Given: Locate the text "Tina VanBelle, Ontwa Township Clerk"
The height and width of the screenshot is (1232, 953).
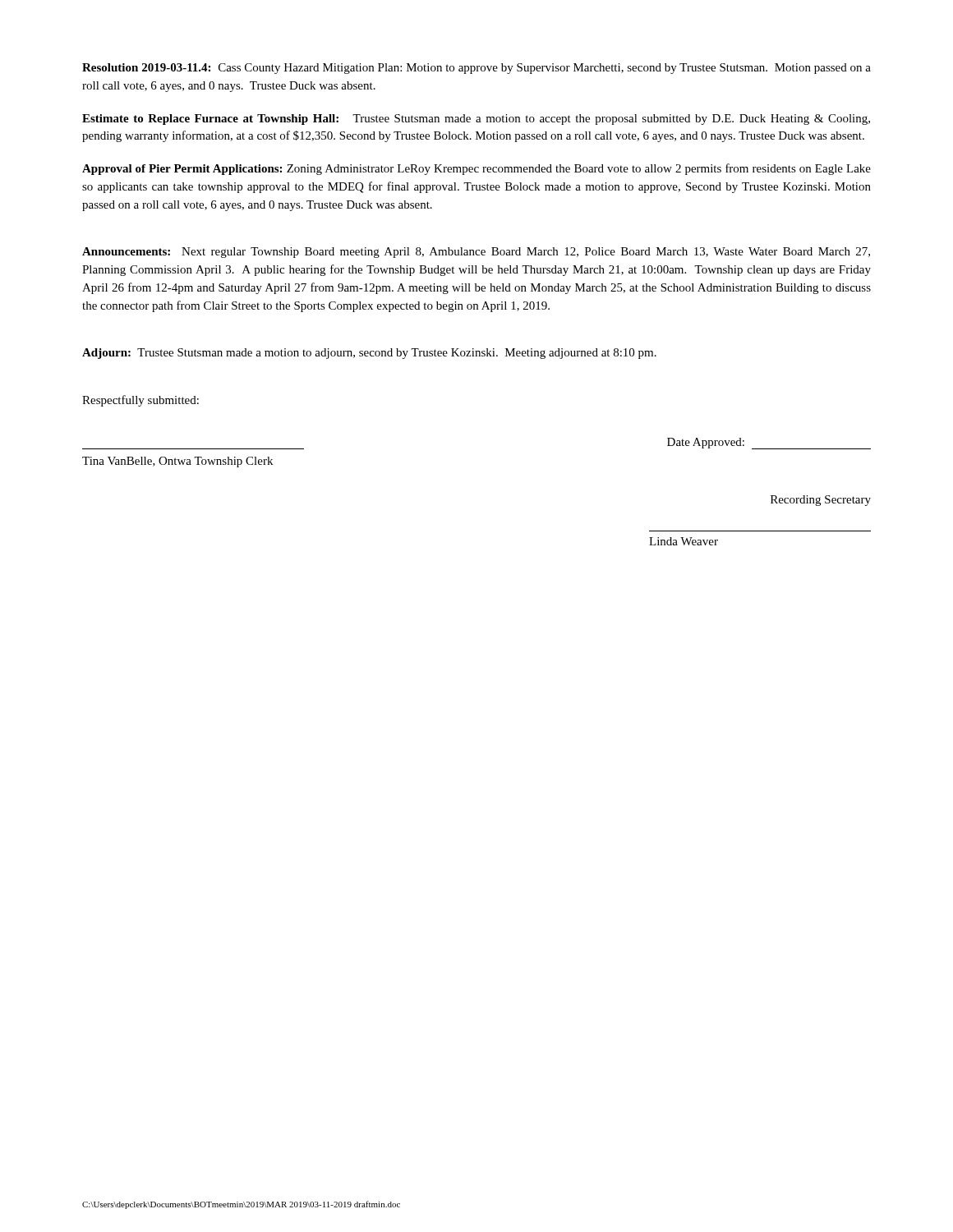Looking at the screenshot, I should (x=178, y=461).
